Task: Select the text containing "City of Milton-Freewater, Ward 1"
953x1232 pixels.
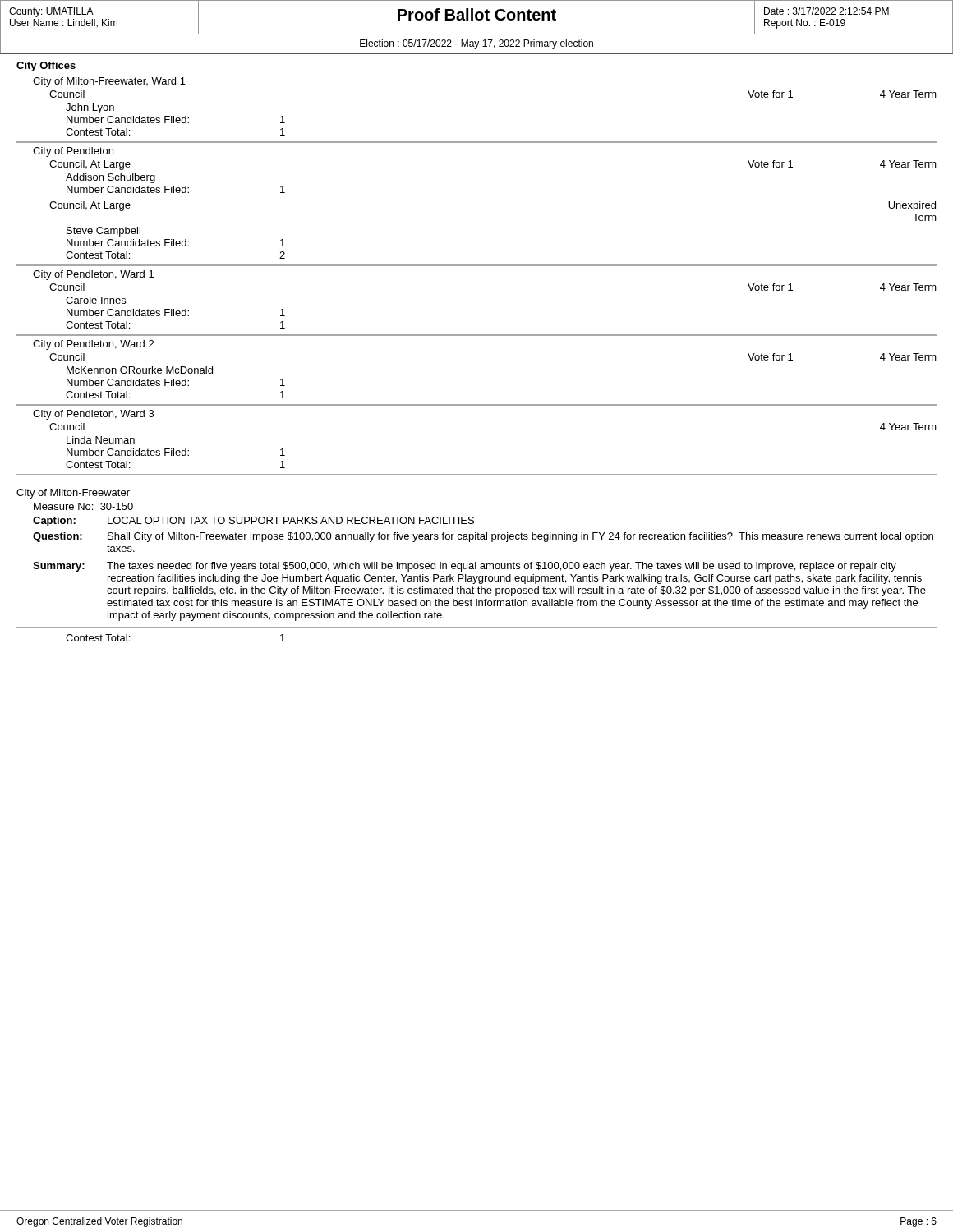Action: [109, 81]
